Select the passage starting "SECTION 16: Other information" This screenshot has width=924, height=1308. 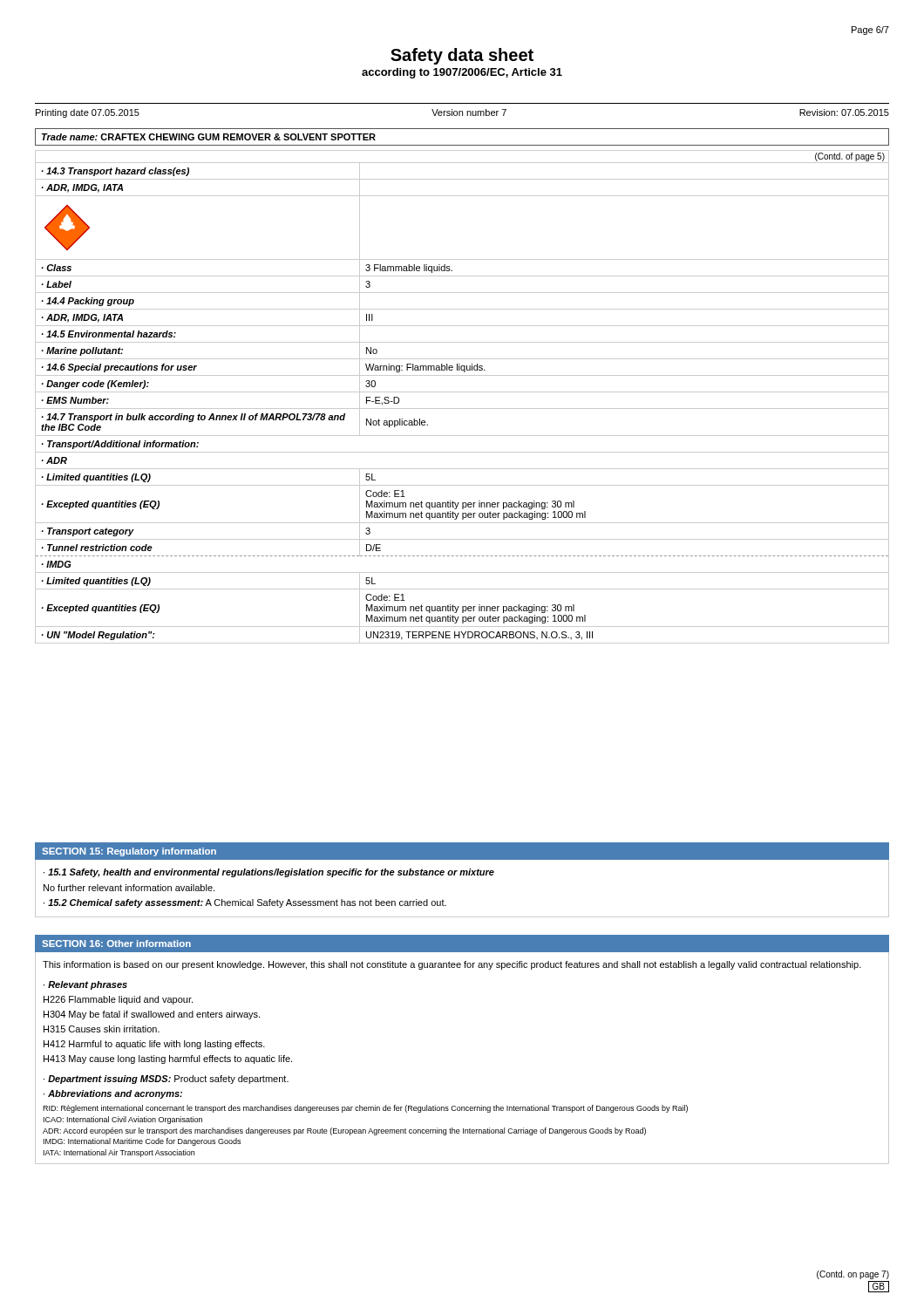116,943
